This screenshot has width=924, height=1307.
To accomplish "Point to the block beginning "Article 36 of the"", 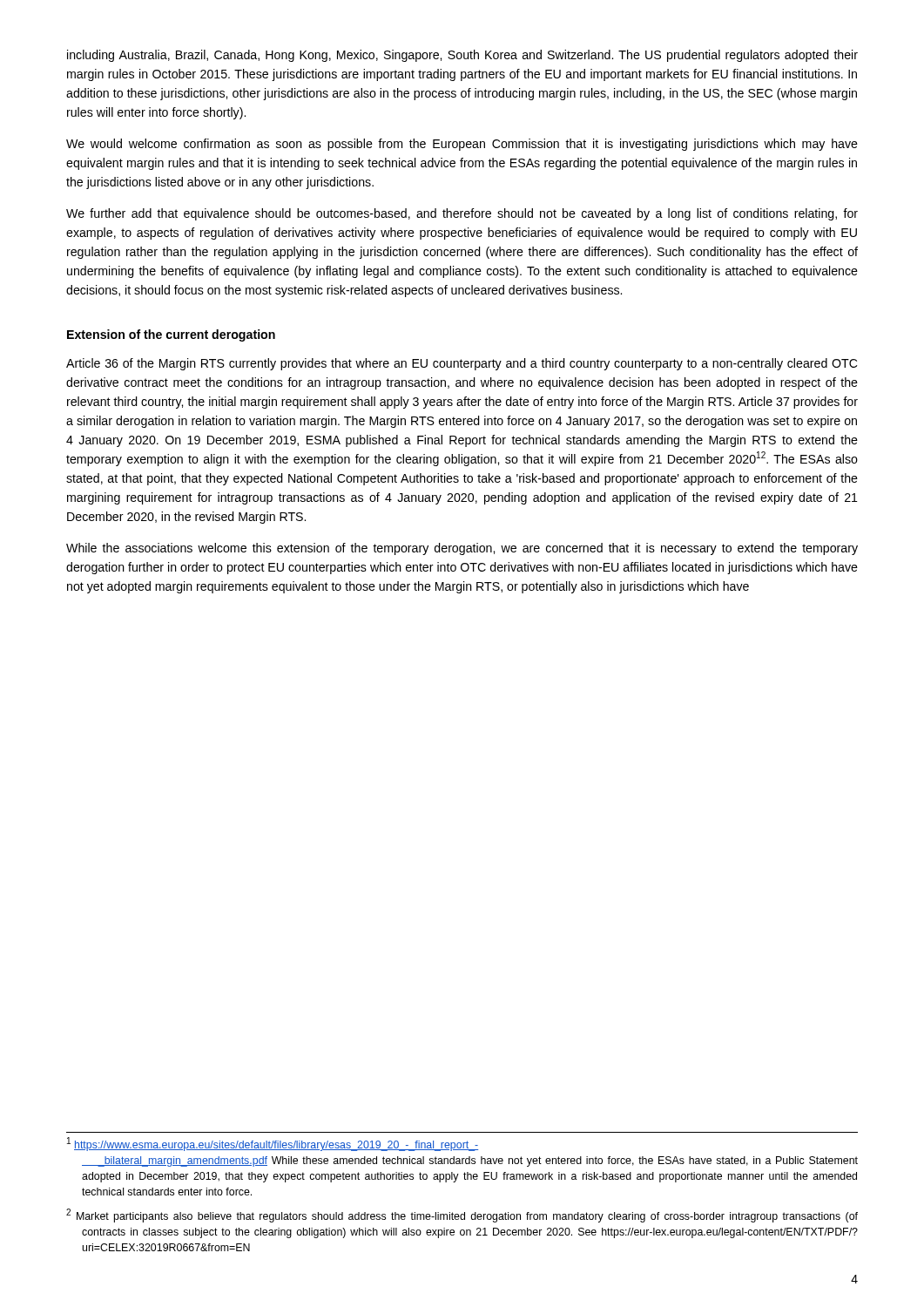I will tap(462, 440).
